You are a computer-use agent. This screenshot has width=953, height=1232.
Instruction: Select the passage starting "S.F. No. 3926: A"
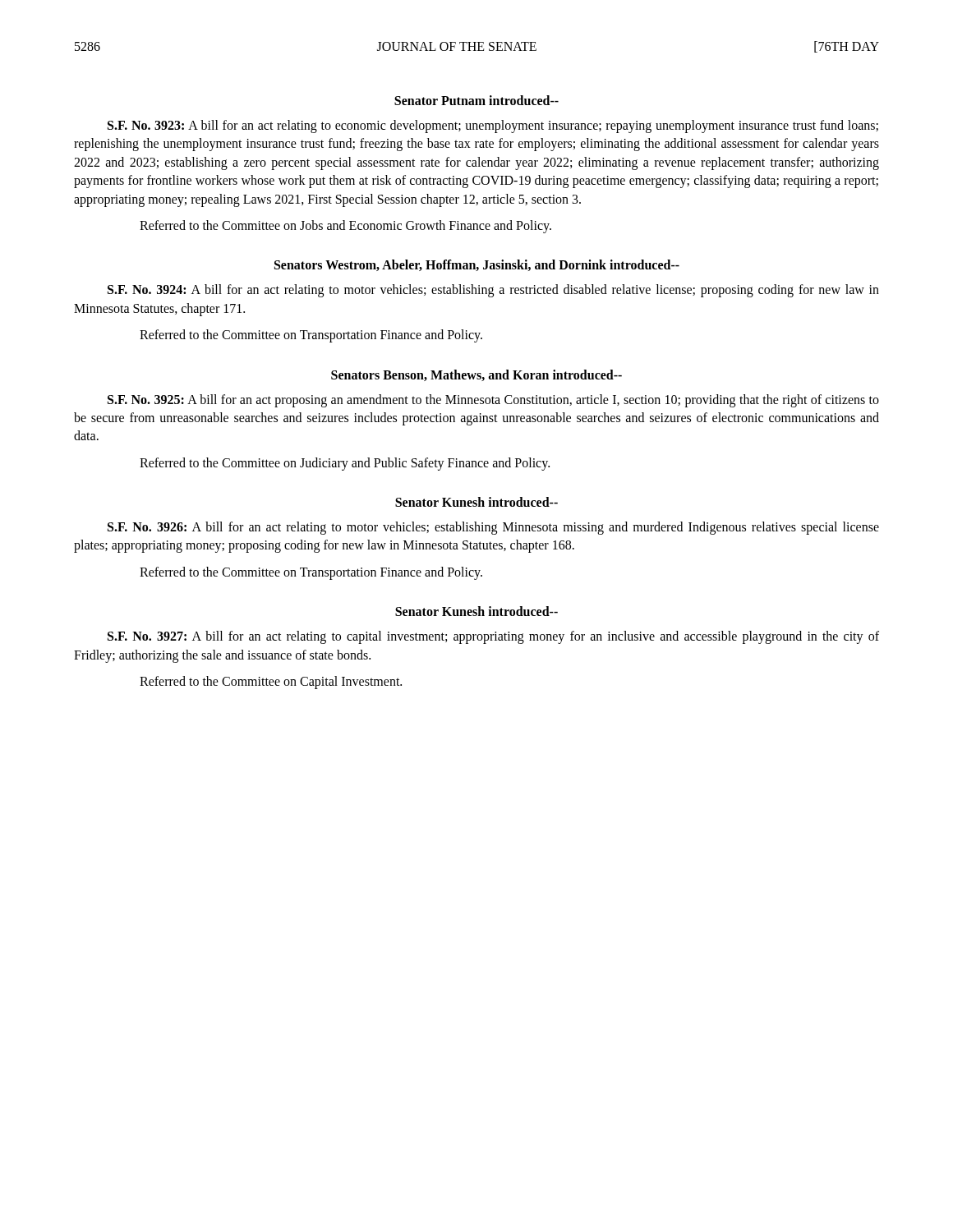(x=476, y=536)
